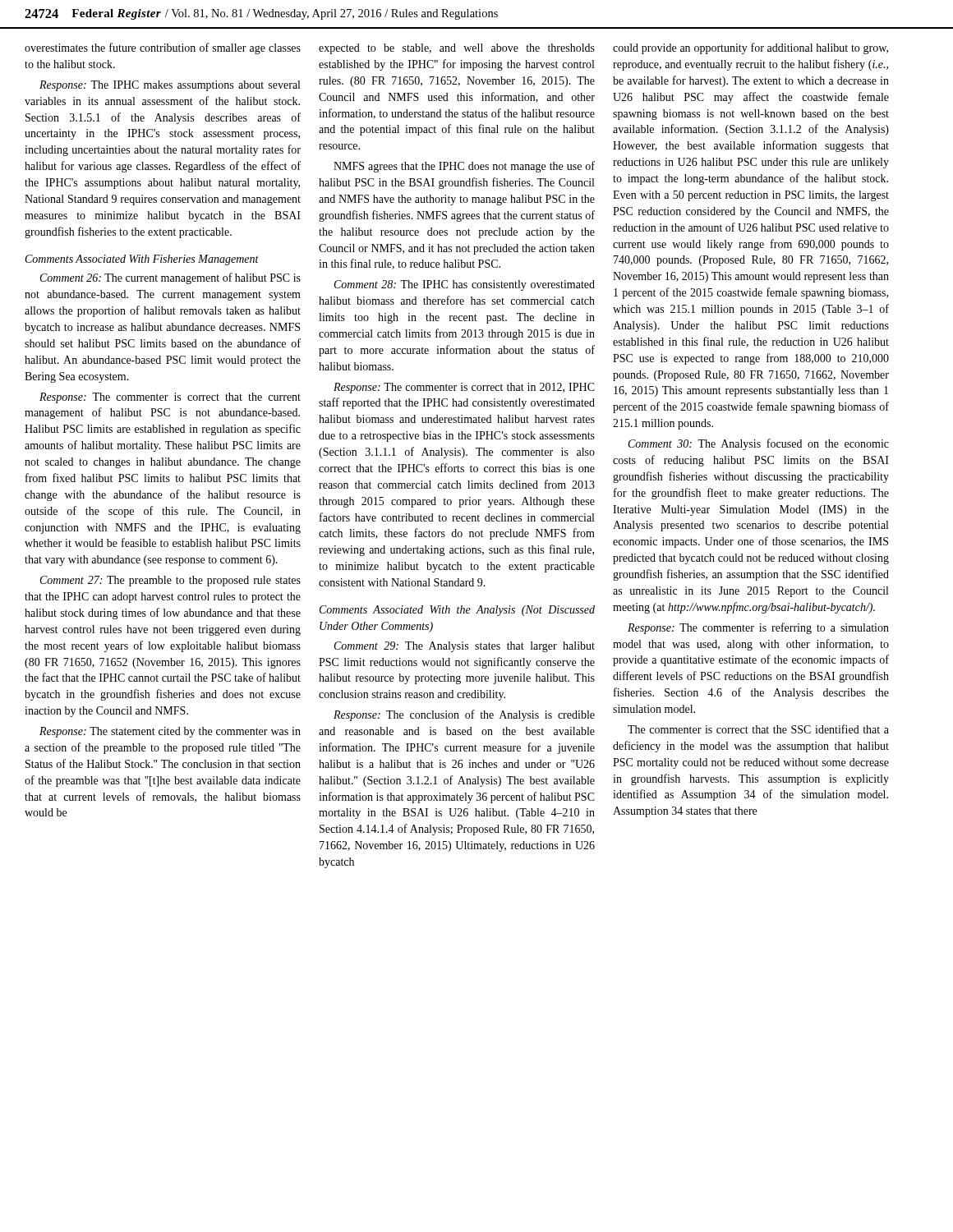The image size is (953, 1232).
Task: Click on the section header containing "Comments Associated With Fisheries Management"
Action: (141, 259)
